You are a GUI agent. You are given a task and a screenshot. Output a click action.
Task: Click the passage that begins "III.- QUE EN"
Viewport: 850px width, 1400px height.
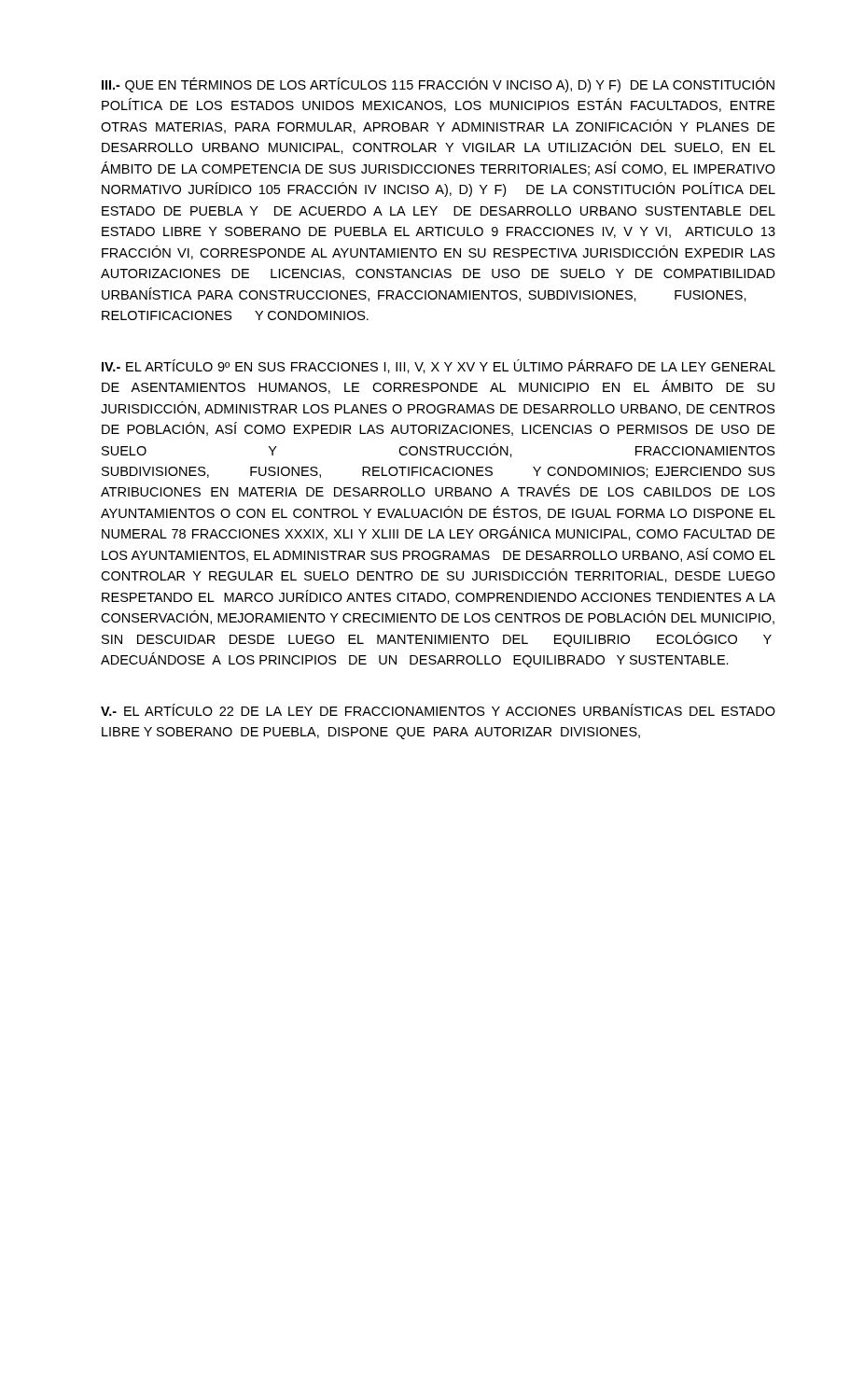click(x=438, y=200)
